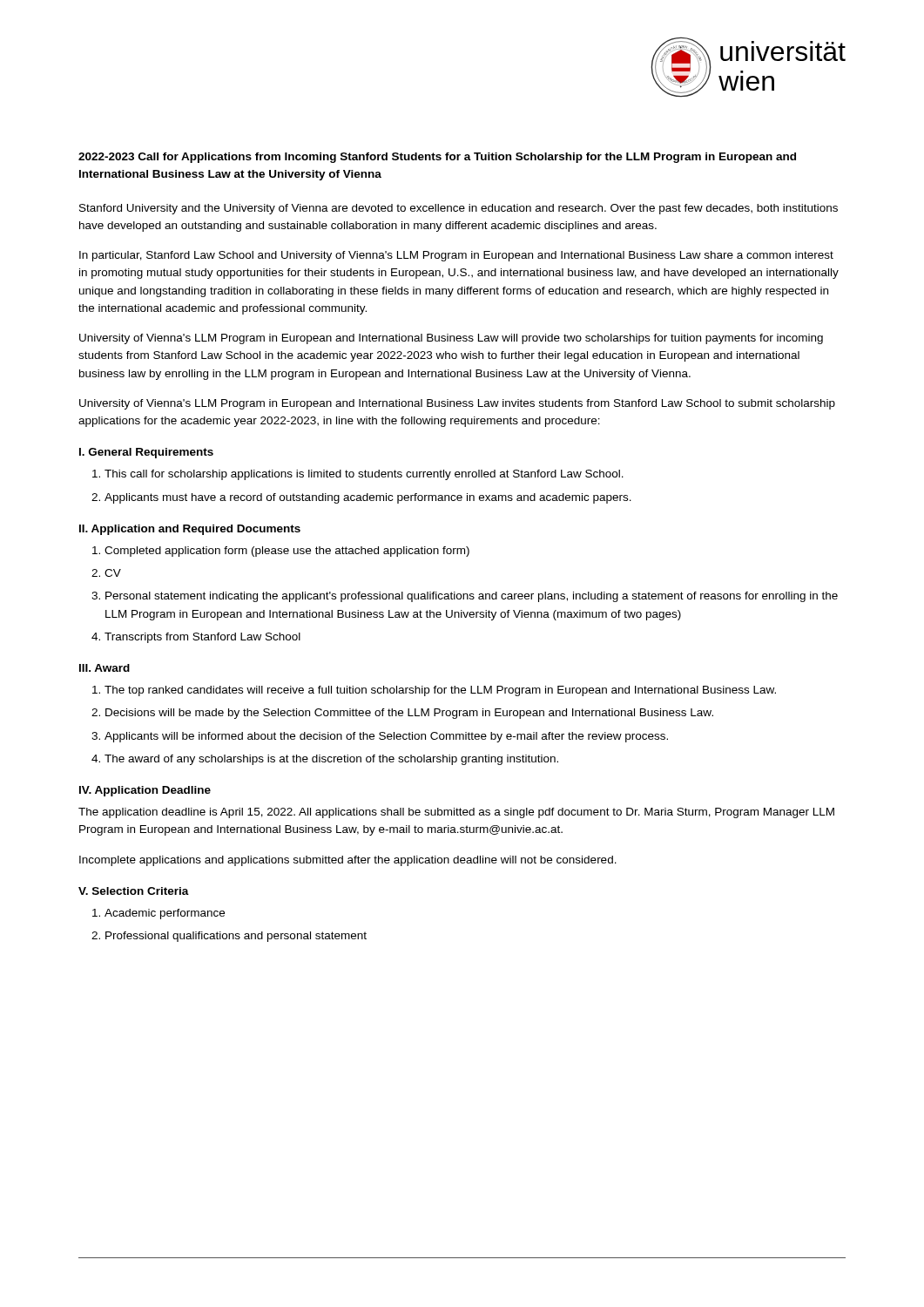Find the logo
The height and width of the screenshot is (1307, 924).
click(x=748, y=67)
